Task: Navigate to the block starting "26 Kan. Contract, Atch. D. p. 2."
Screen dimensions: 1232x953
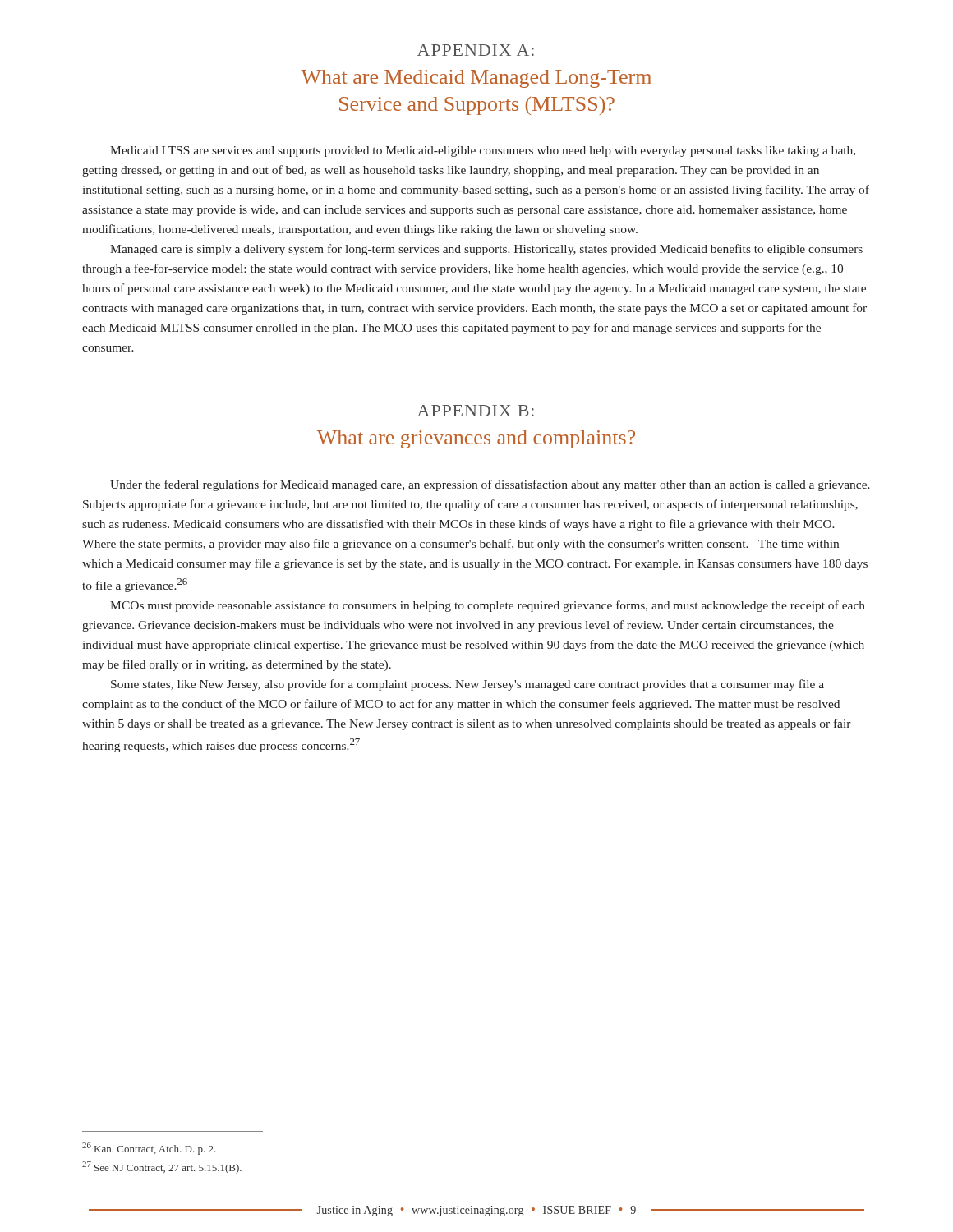Action: [x=149, y=1149]
